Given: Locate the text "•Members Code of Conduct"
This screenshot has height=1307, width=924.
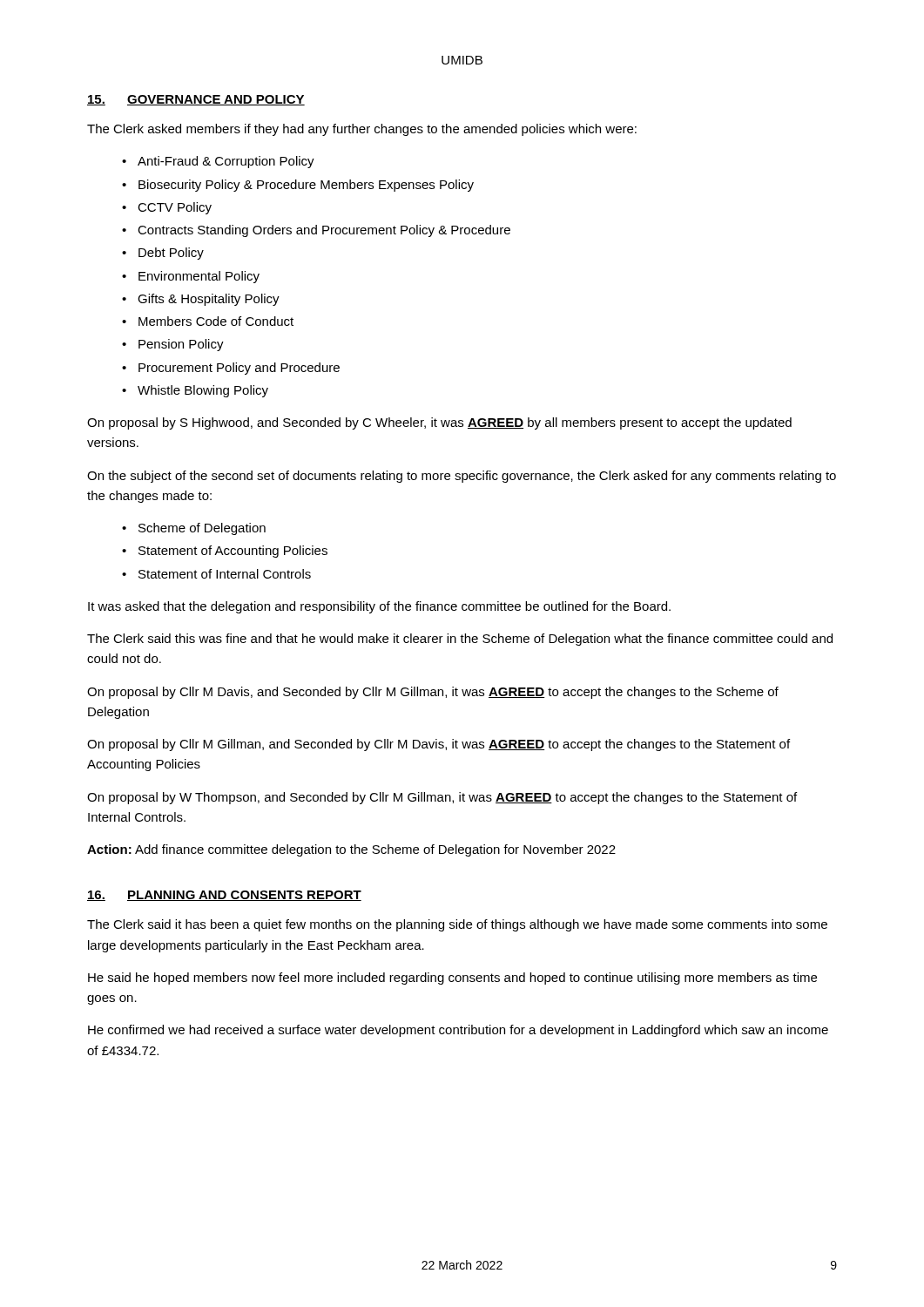Looking at the screenshot, I should click(208, 321).
